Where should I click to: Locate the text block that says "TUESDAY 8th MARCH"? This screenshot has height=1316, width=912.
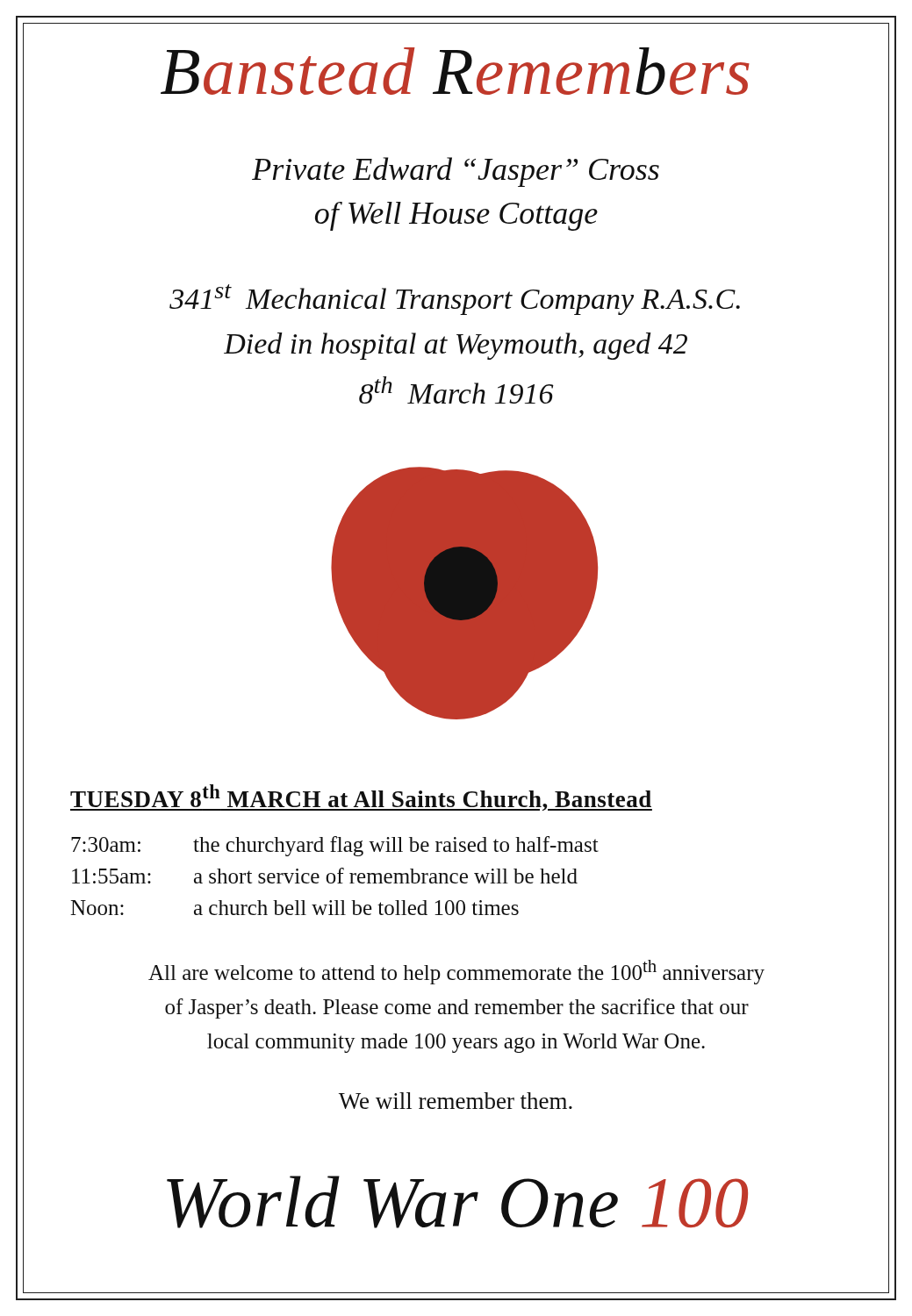tap(456, 852)
